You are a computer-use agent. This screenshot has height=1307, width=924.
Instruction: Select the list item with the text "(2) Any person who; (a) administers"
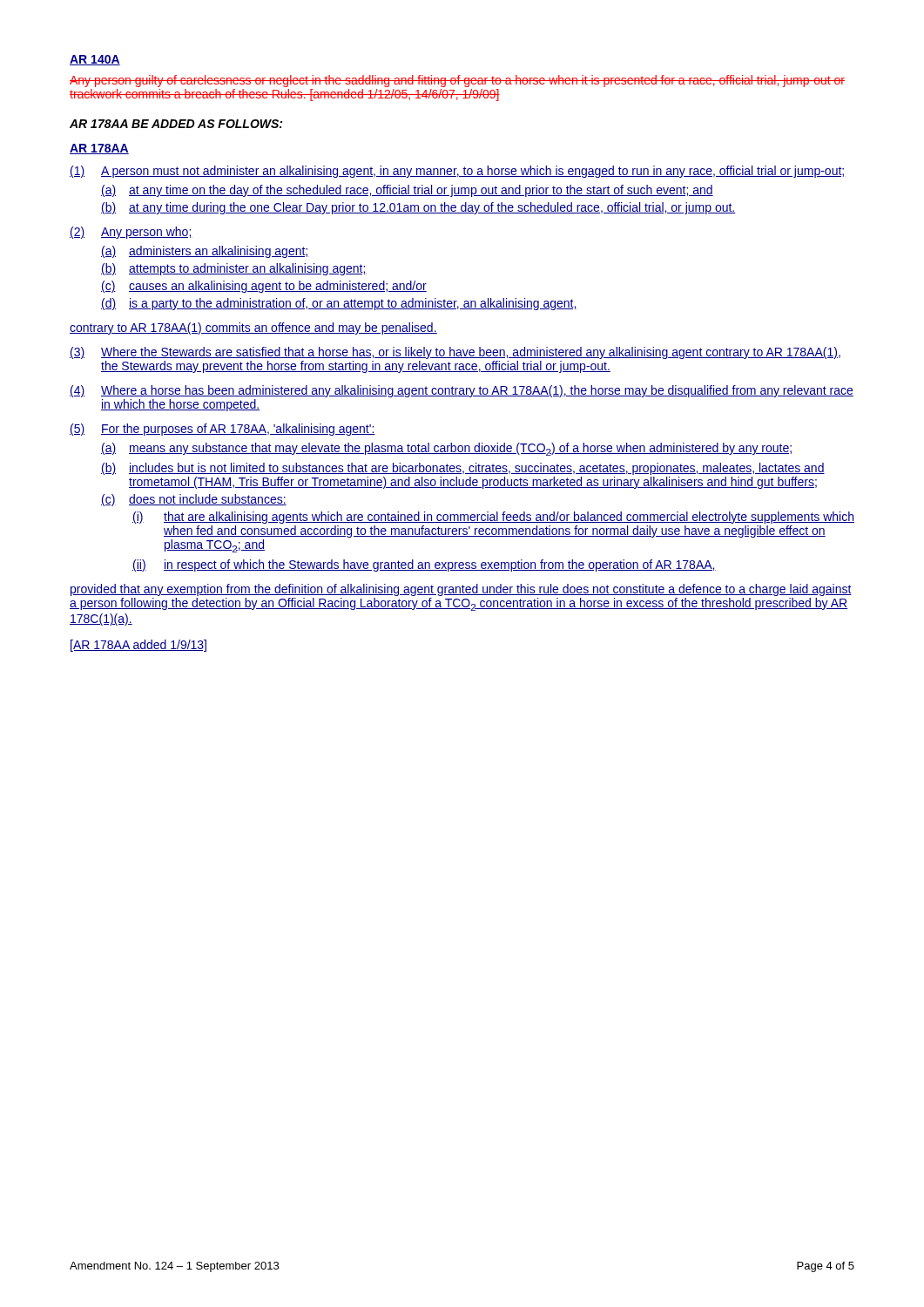[131, 233]
